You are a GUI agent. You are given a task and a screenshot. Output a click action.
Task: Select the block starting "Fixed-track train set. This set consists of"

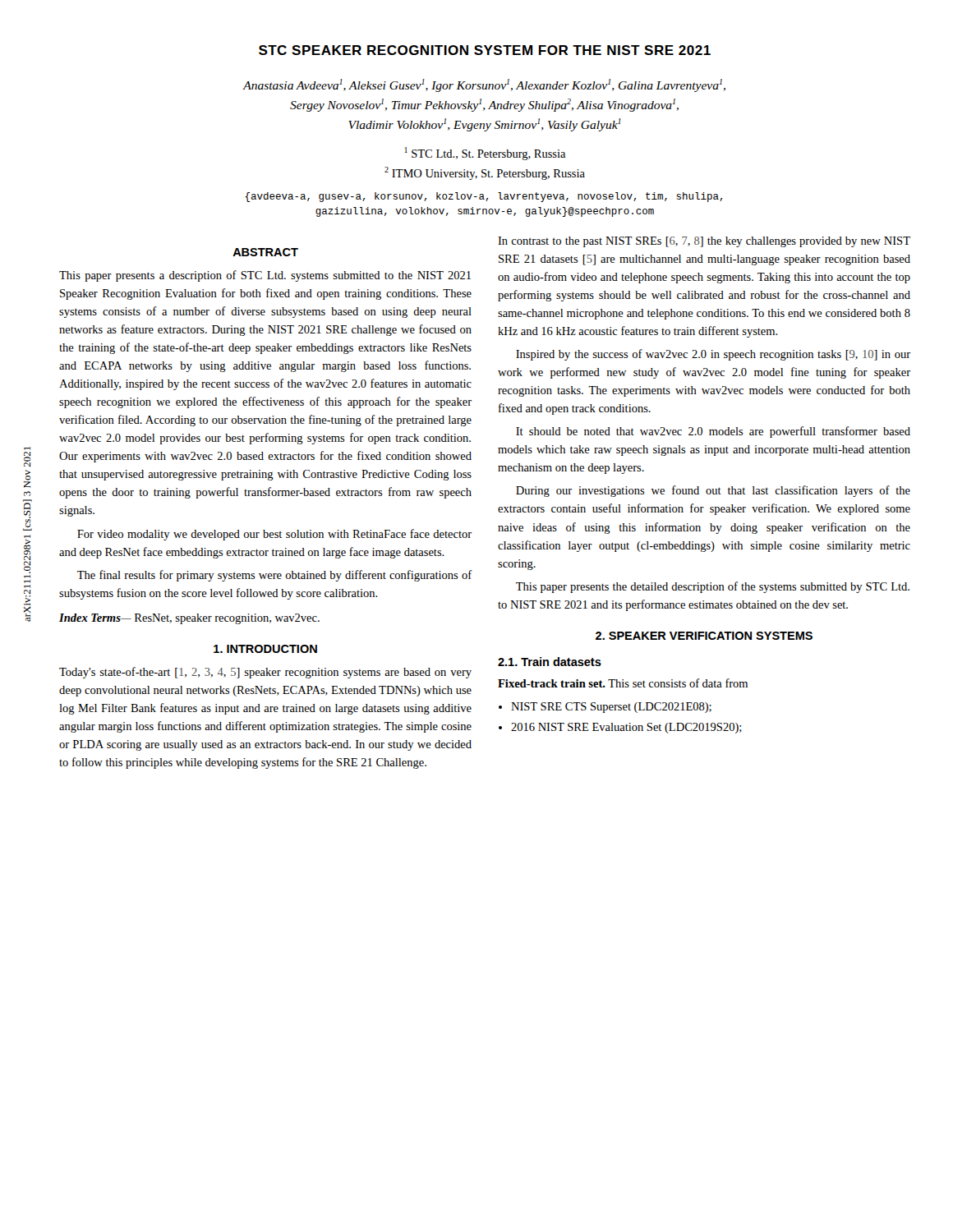pos(704,683)
